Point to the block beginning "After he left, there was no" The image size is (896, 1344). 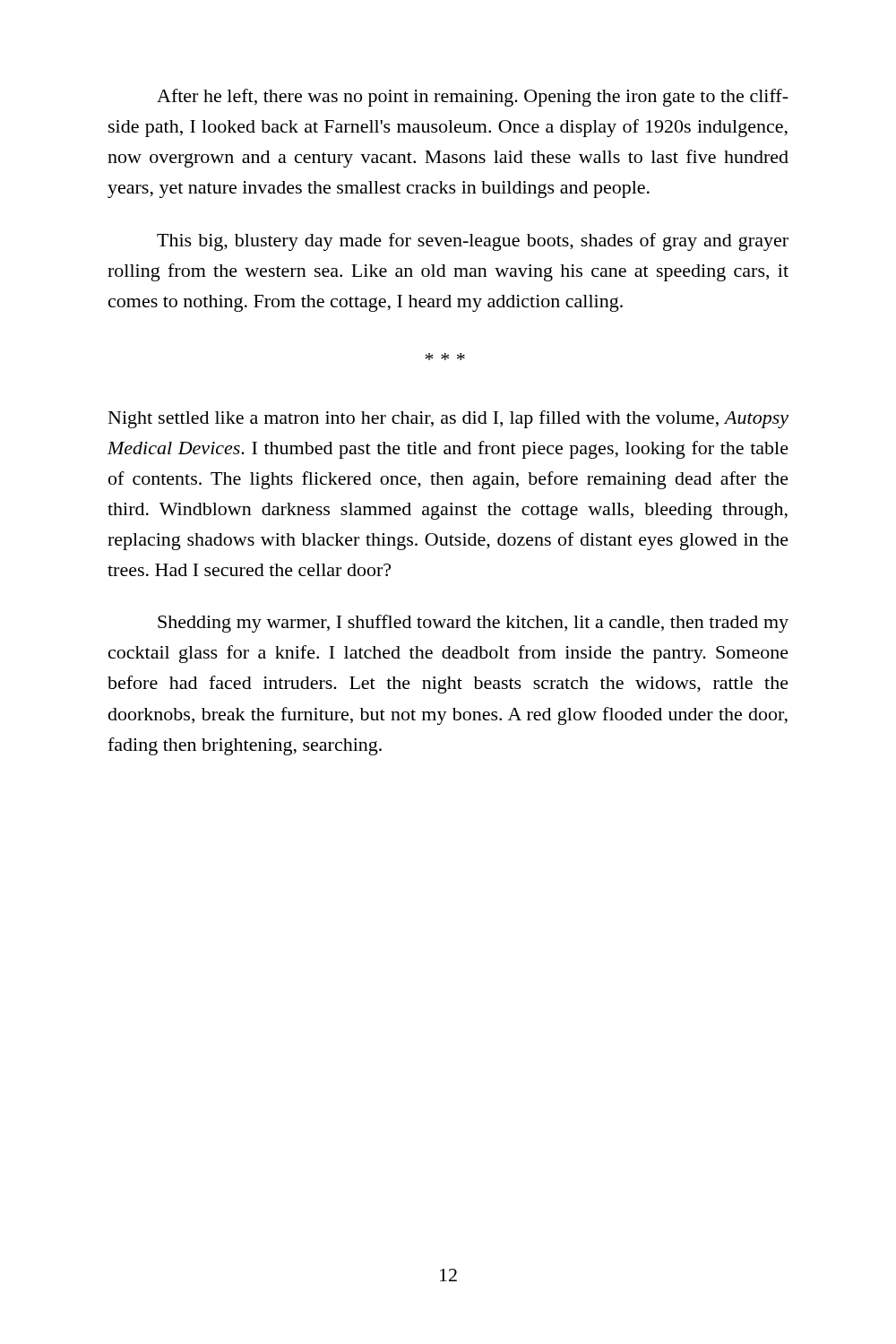point(448,142)
